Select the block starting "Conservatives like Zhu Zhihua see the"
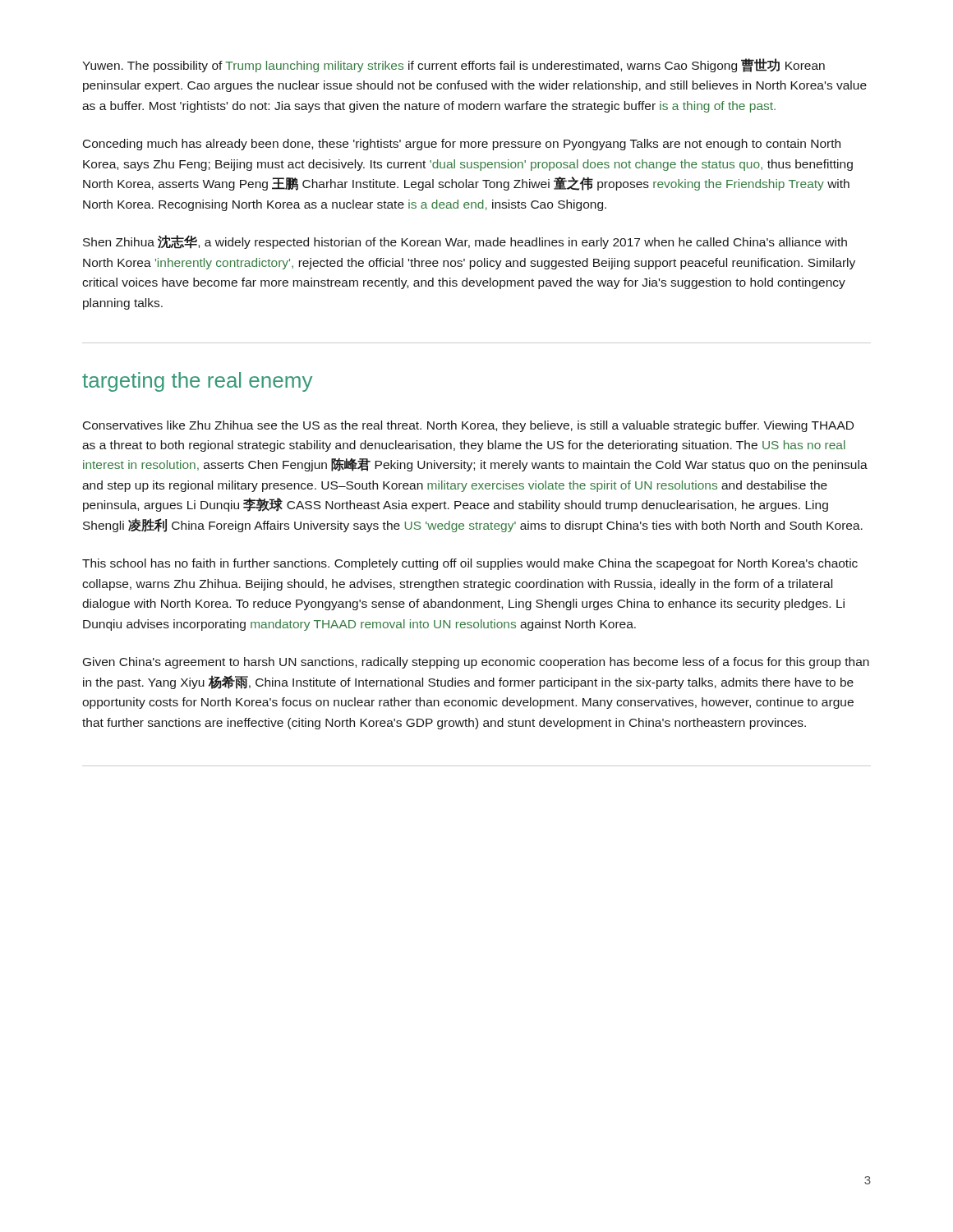This screenshot has height=1232, width=953. (475, 475)
